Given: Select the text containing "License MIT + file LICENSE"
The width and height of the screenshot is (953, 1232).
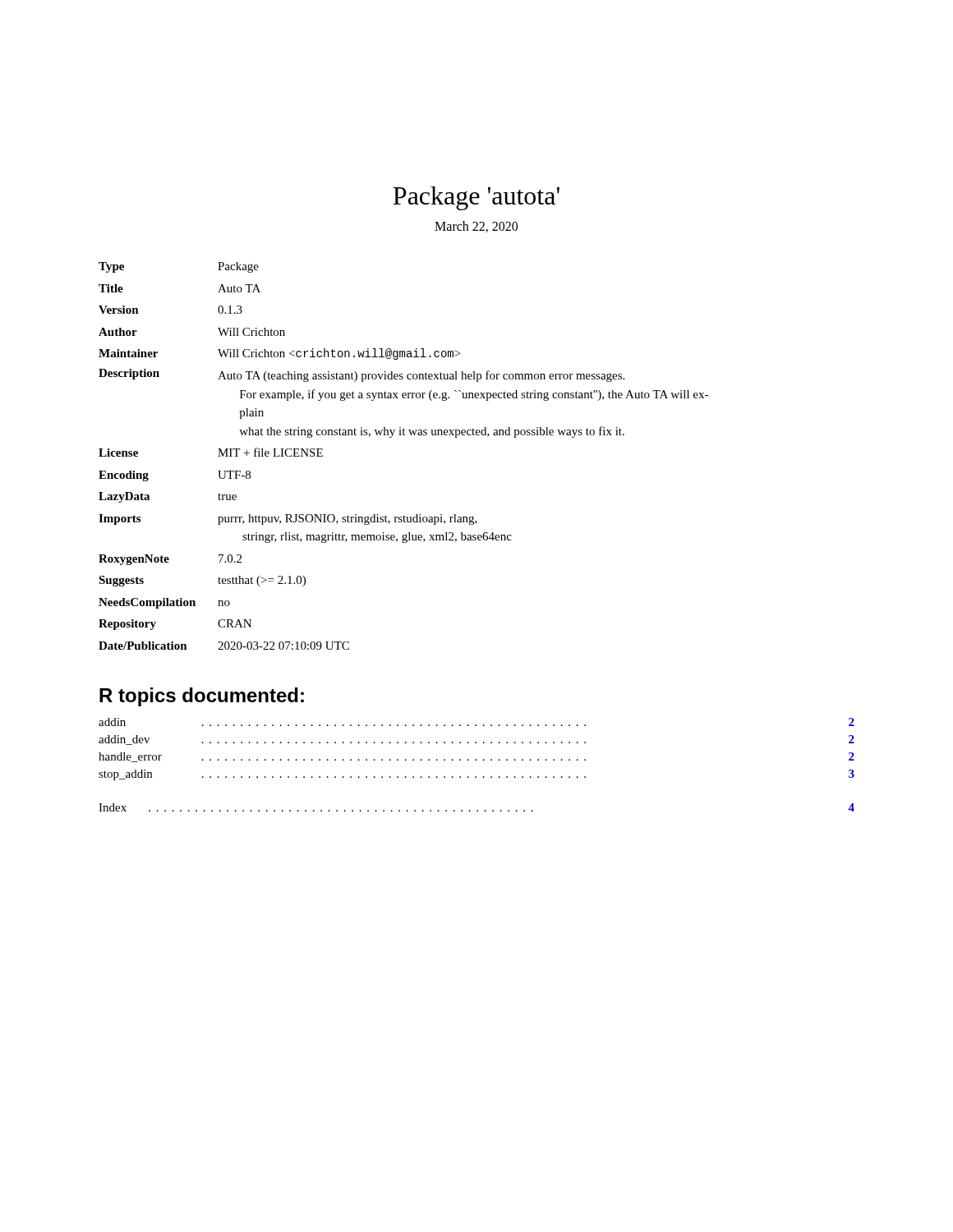Looking at the screenshot, I should [109, 452].
